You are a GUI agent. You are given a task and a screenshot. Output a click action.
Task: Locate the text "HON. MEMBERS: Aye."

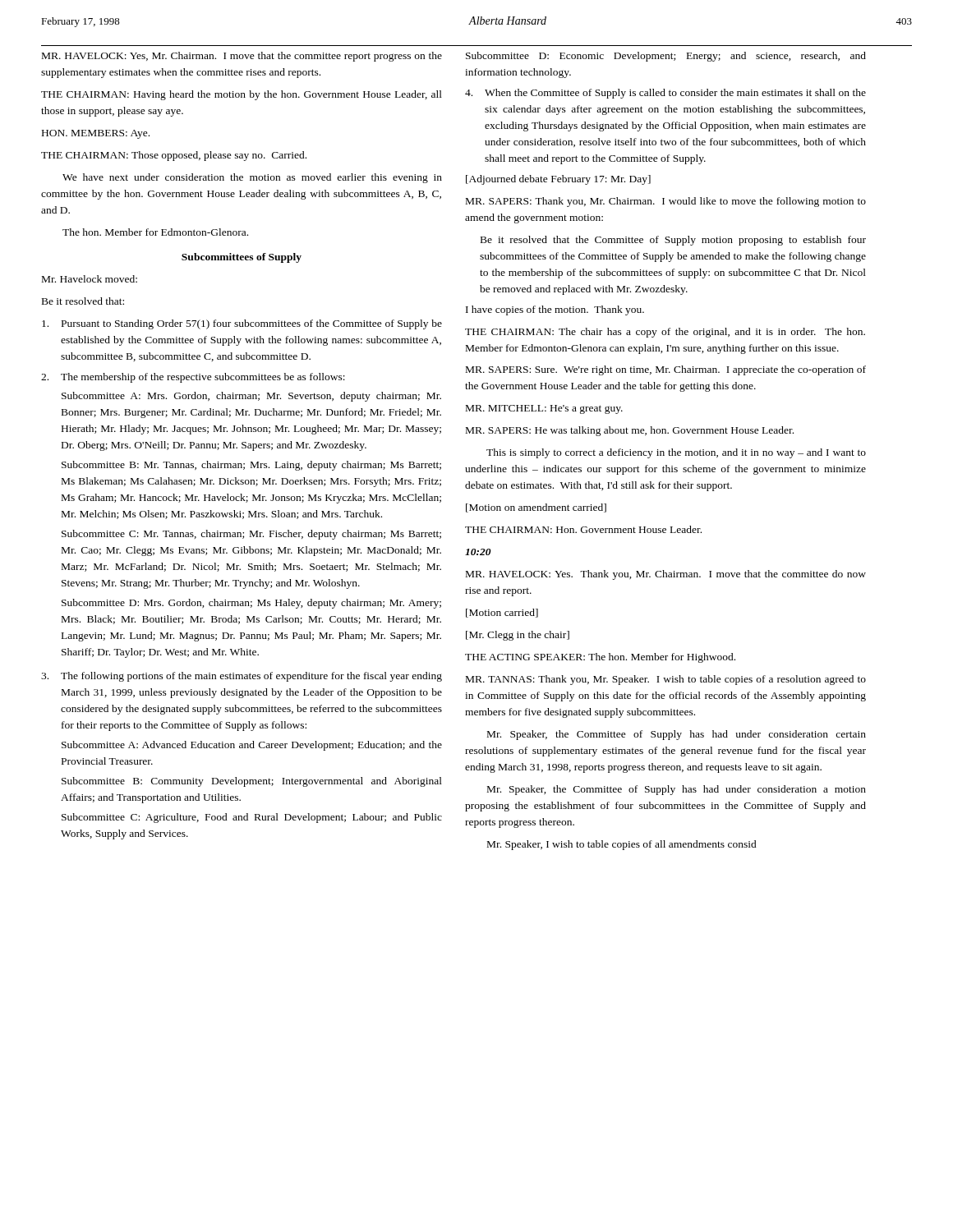[96, 134]
